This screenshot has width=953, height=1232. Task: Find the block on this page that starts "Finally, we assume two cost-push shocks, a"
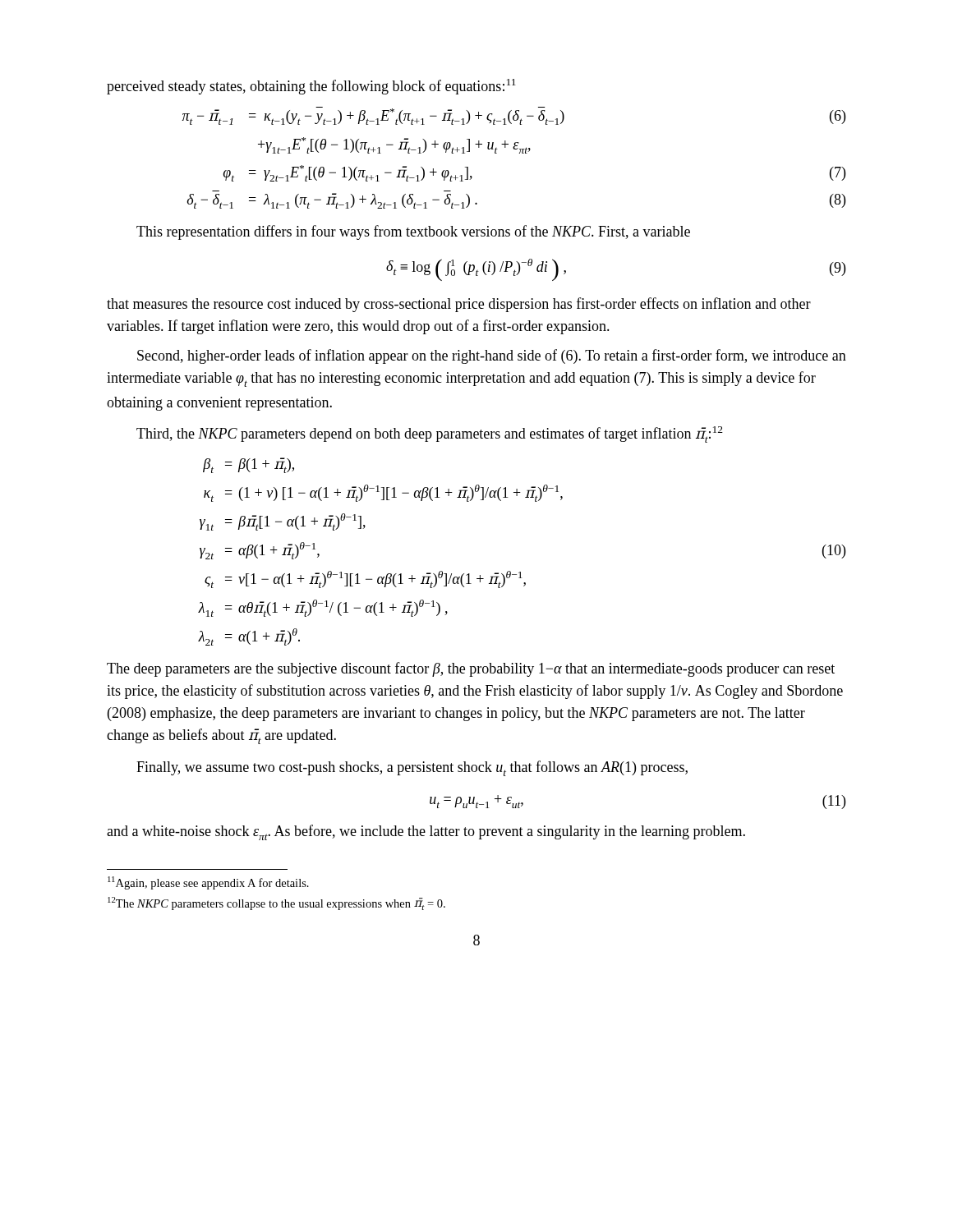click(412, 768)
